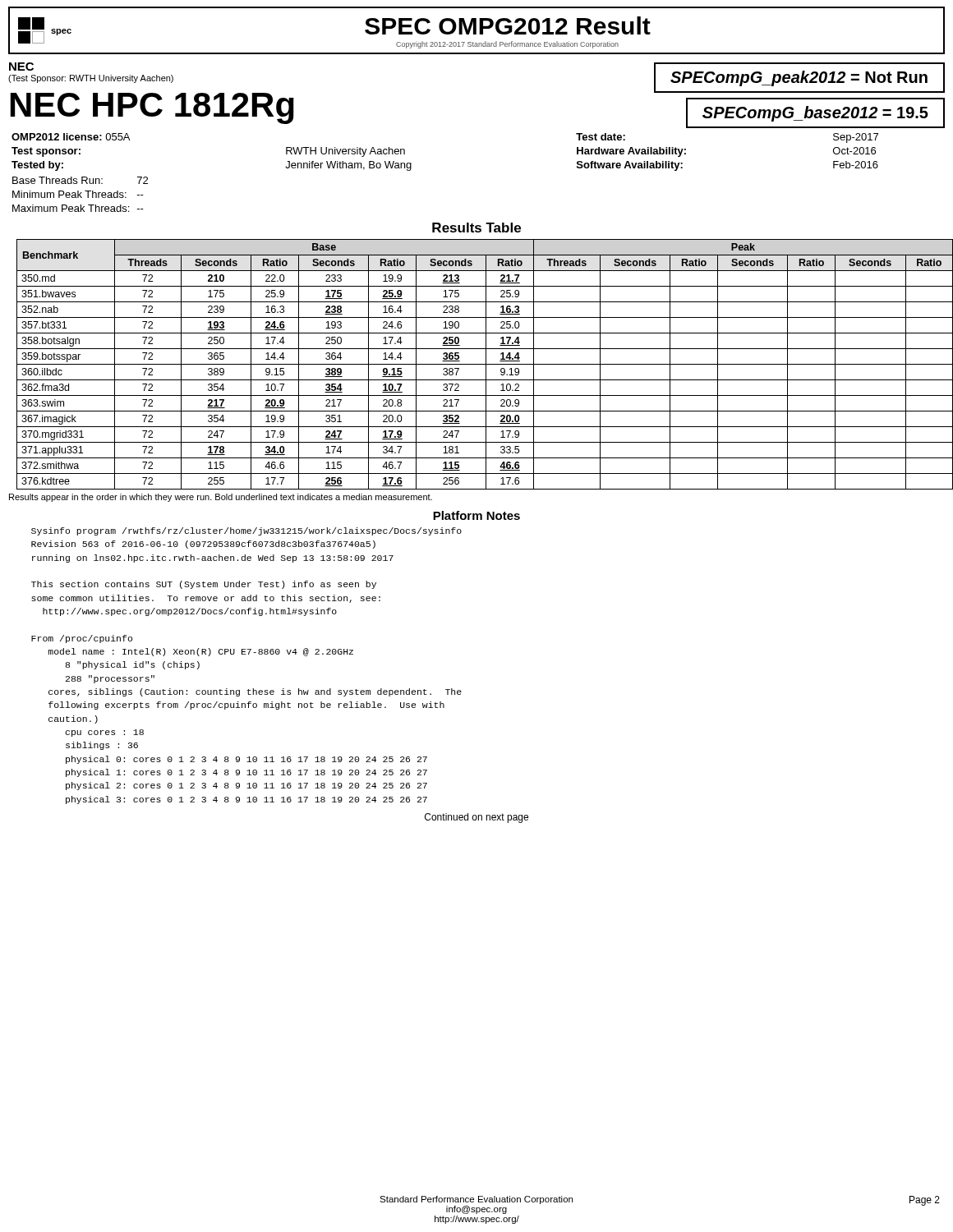Click the passage that begins "Results appear in the order in"

[x=220, y=497]
